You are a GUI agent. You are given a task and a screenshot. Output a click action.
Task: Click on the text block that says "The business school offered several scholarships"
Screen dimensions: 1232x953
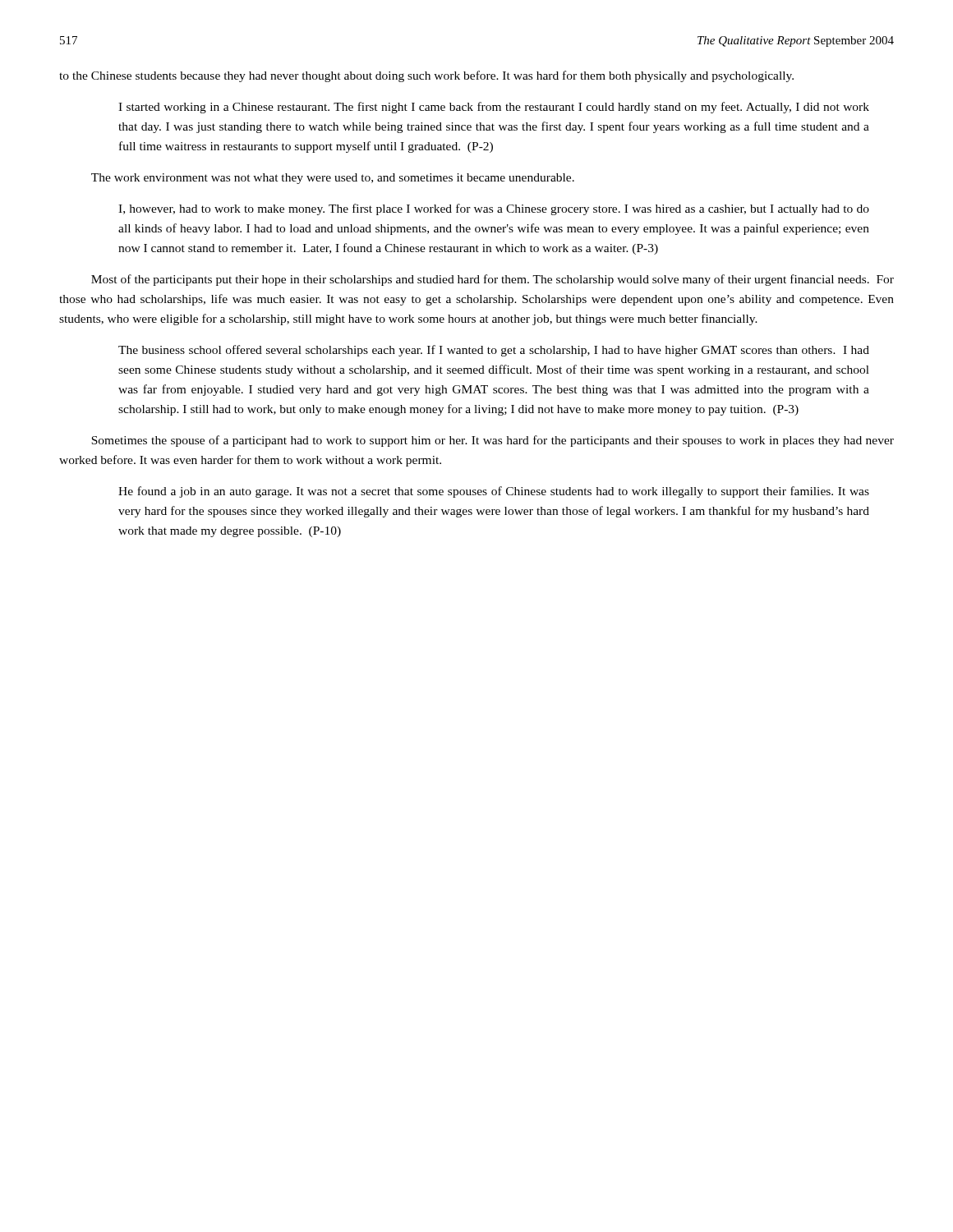tap(494, 379)
